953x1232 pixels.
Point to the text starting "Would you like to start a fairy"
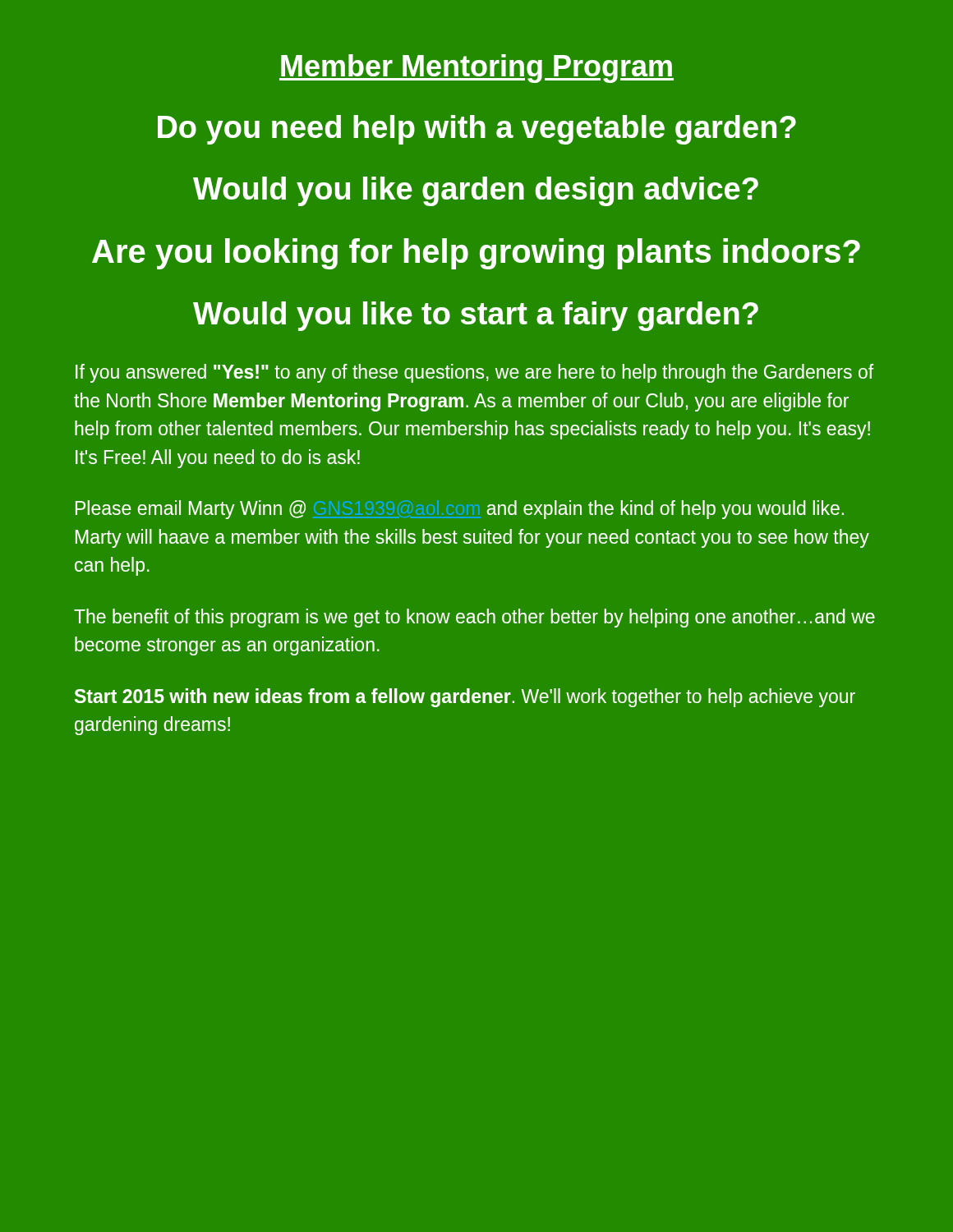[x=476, y=314]
